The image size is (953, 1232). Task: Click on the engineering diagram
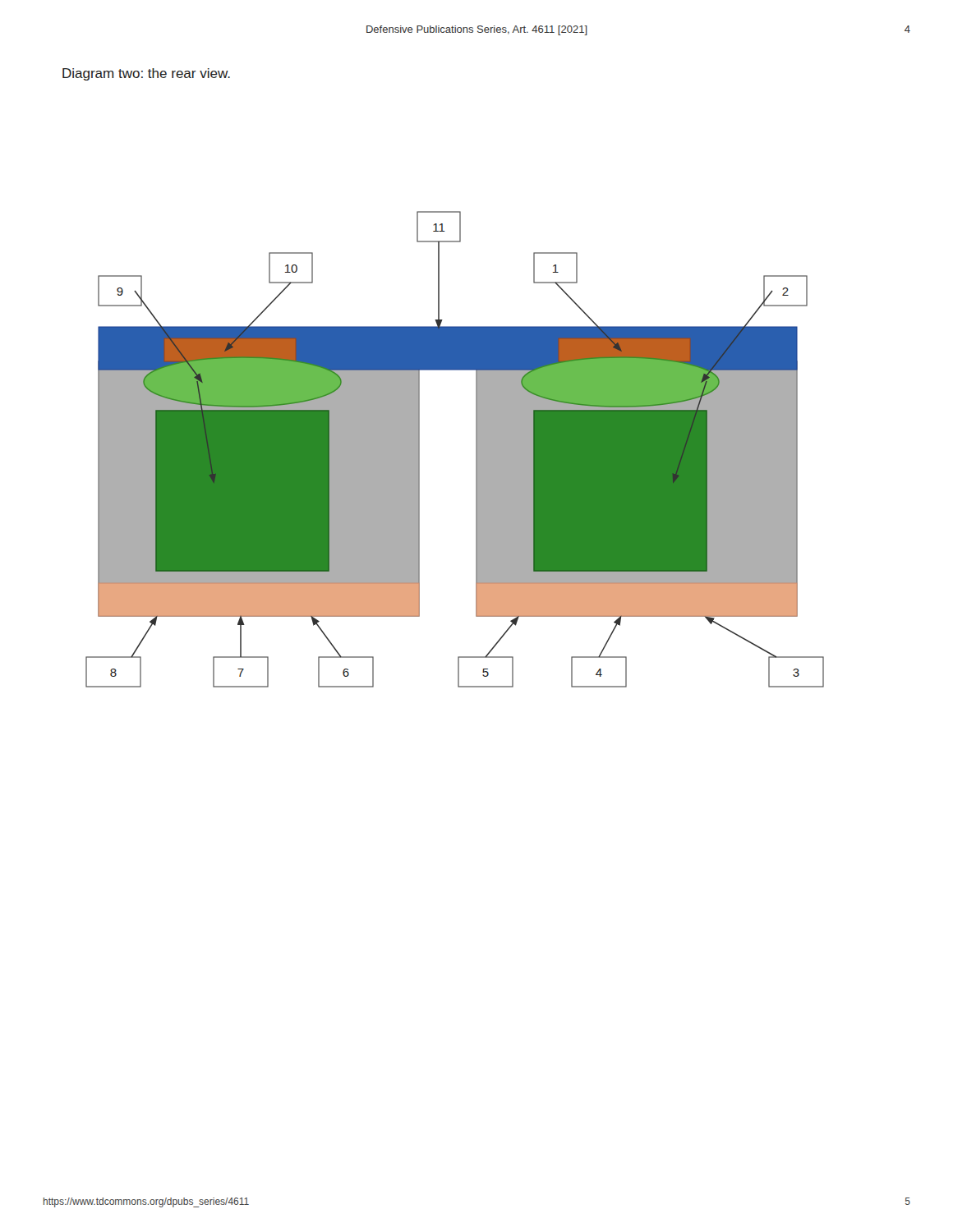click(476, 427)
